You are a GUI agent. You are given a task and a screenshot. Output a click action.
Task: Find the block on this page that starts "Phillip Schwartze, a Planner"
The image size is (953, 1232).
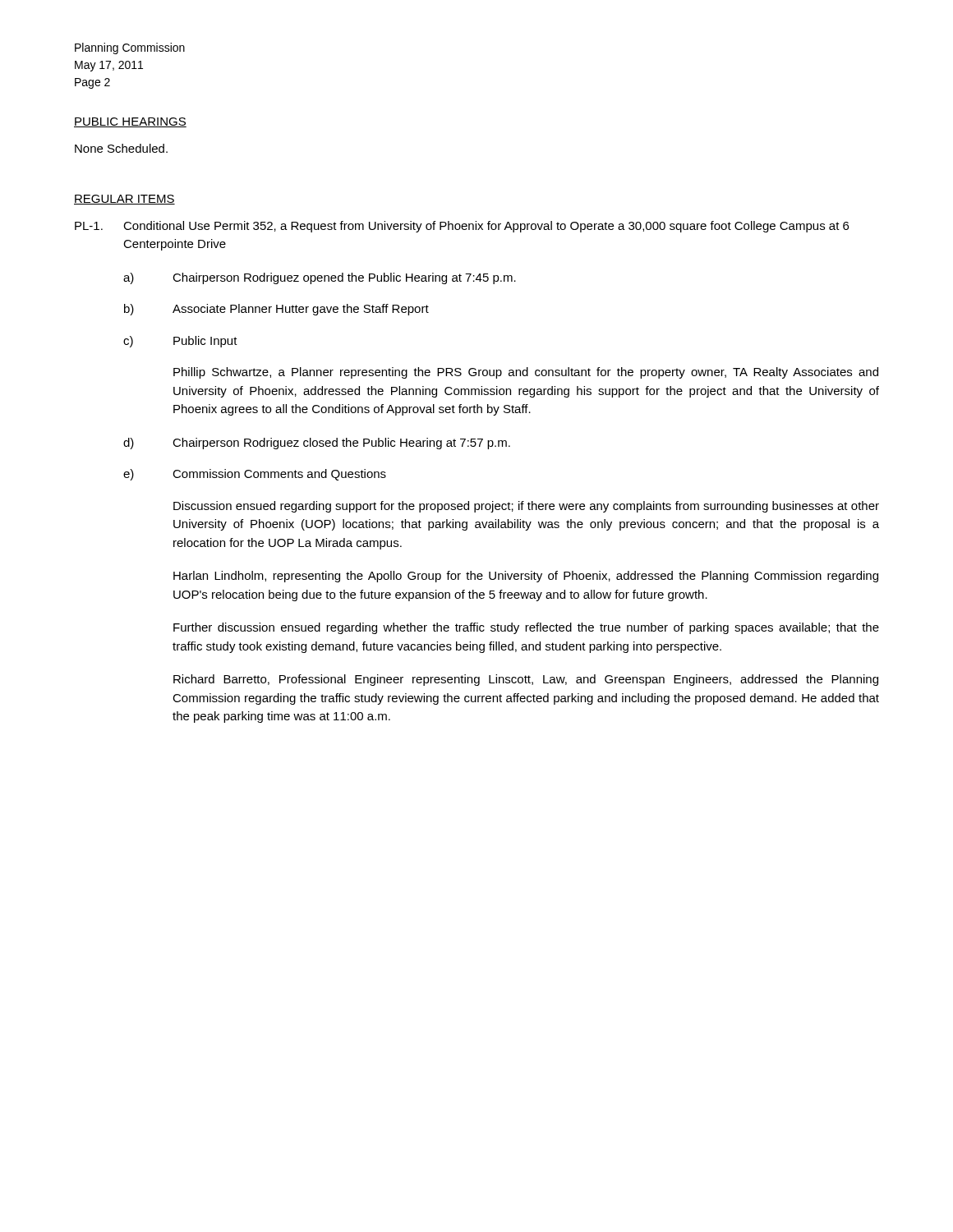526,390
